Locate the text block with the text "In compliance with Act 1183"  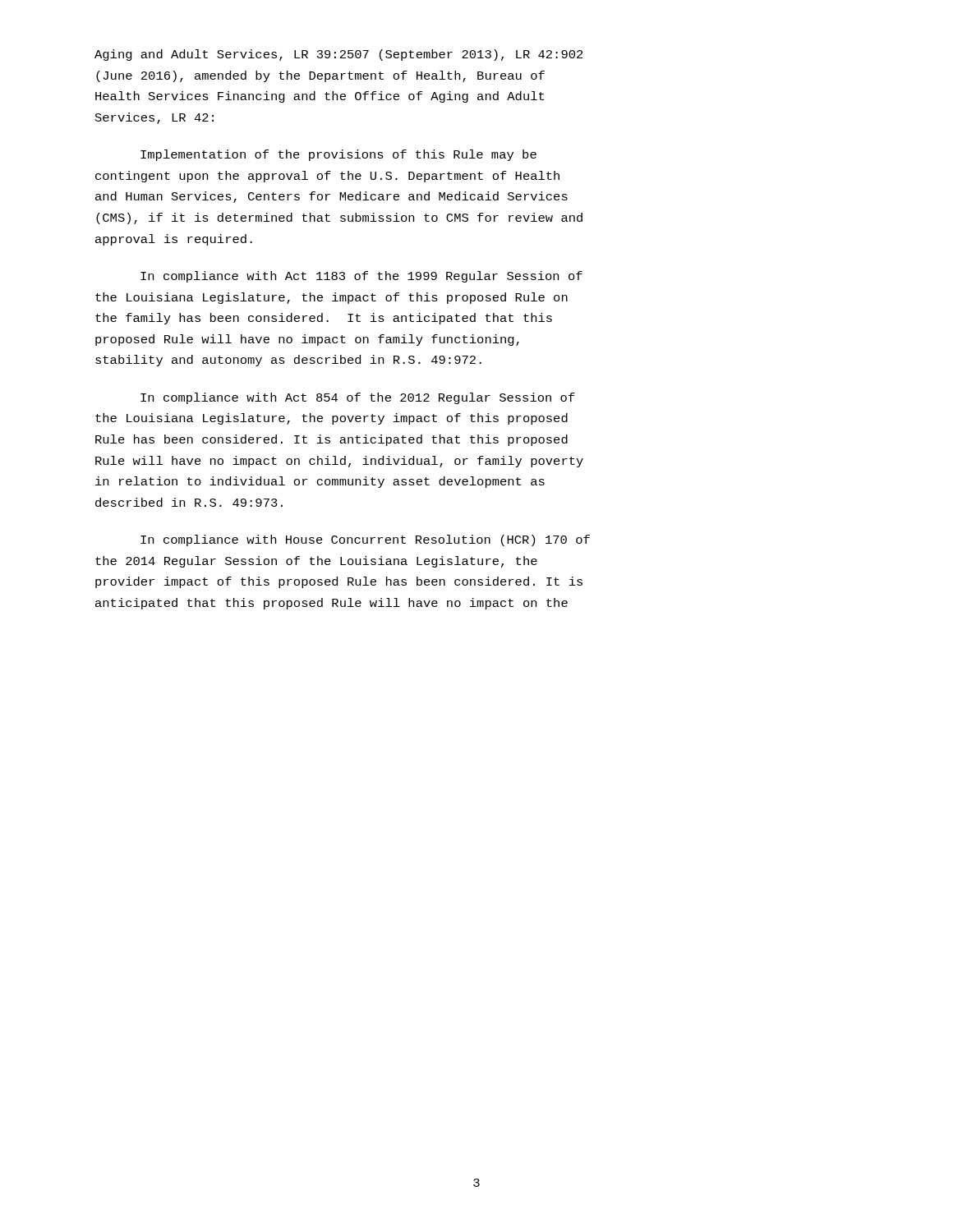pyautogui.click(x=476, y=319)
